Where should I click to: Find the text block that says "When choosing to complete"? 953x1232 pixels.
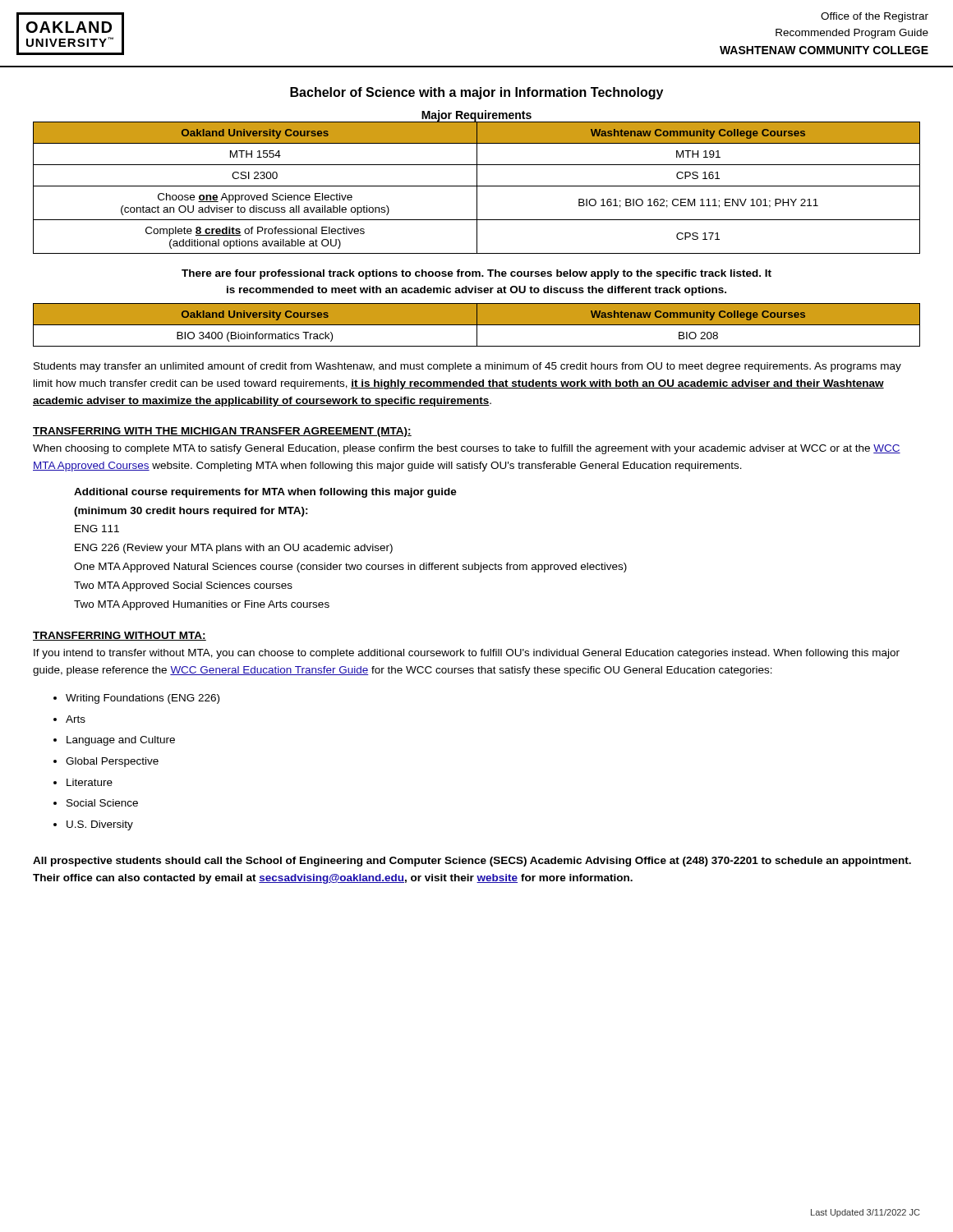coord(466,456)
